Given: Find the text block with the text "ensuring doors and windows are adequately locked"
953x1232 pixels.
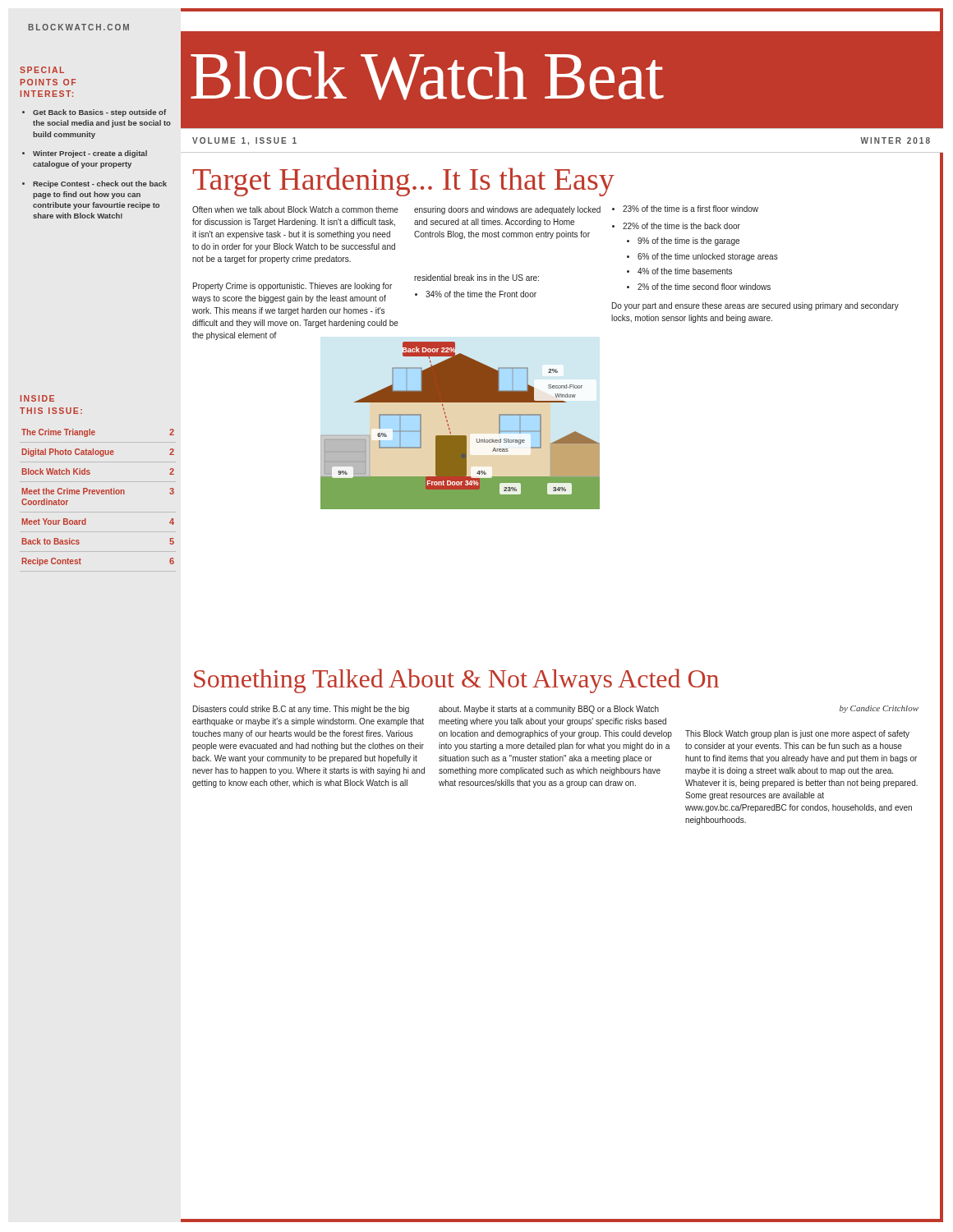Looking at the screenshot, I should tap(507, 222).
